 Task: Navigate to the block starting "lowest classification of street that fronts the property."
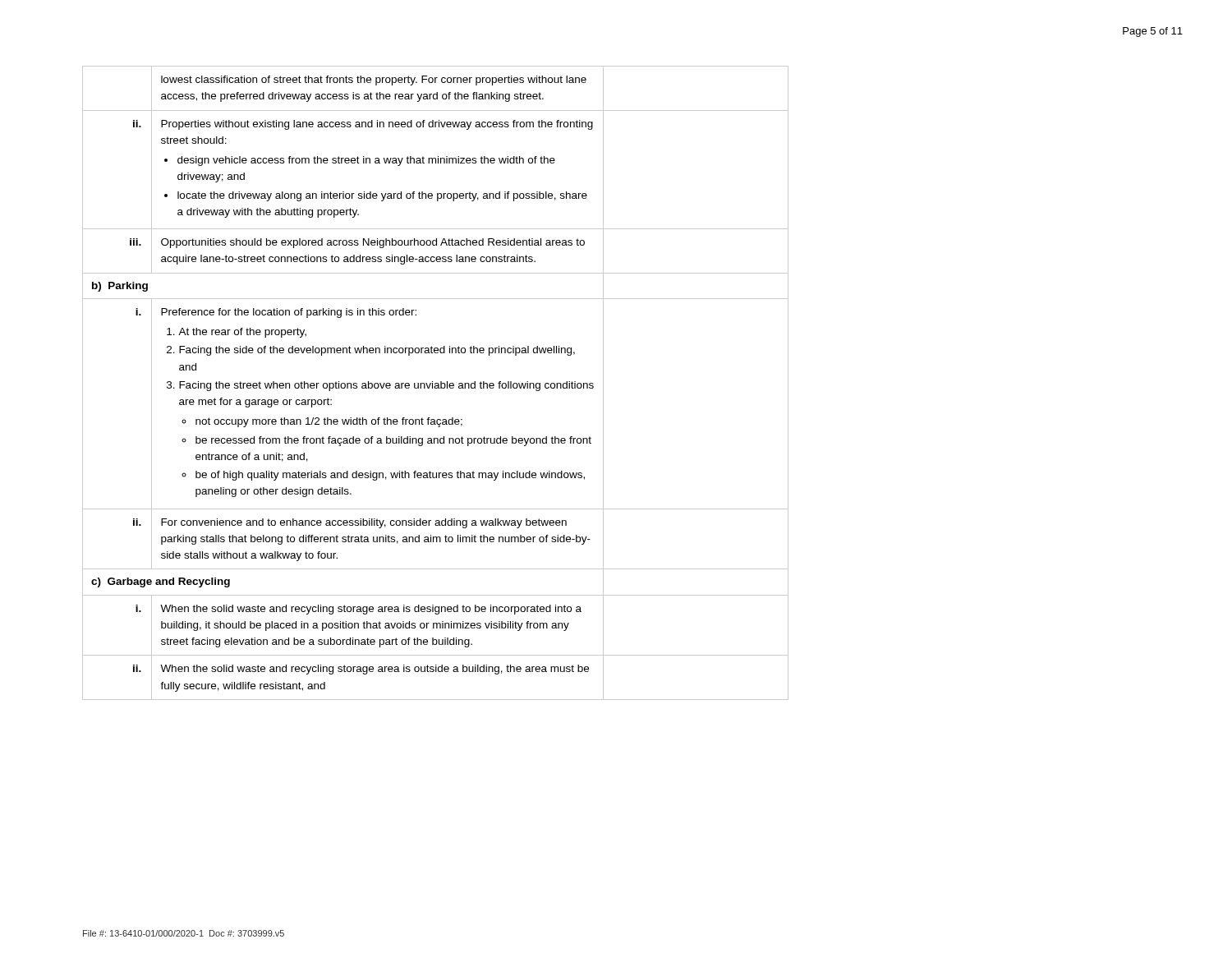click(374, 88)
